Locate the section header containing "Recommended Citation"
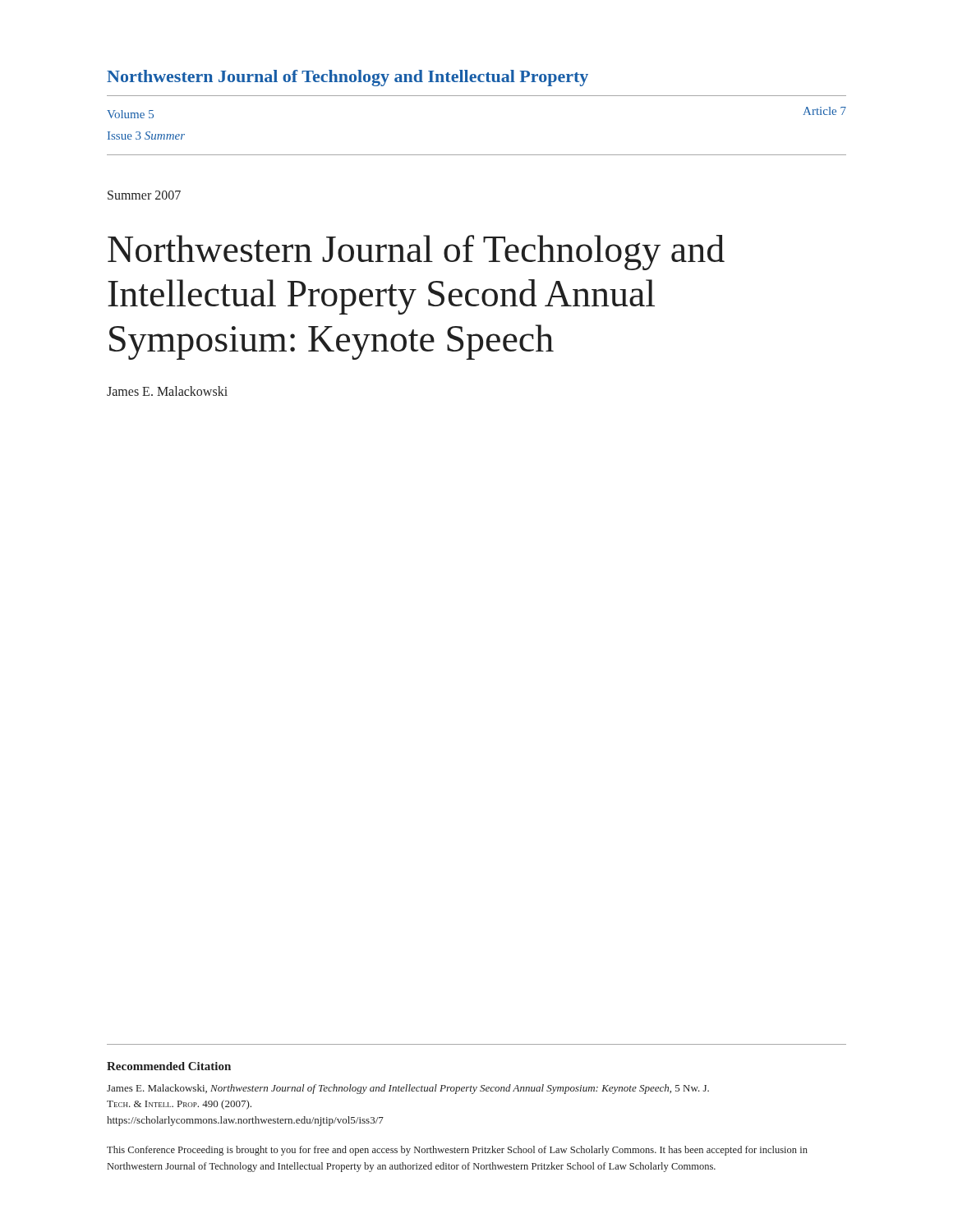Screen dimensions: 1232x953 [169, 1066]
